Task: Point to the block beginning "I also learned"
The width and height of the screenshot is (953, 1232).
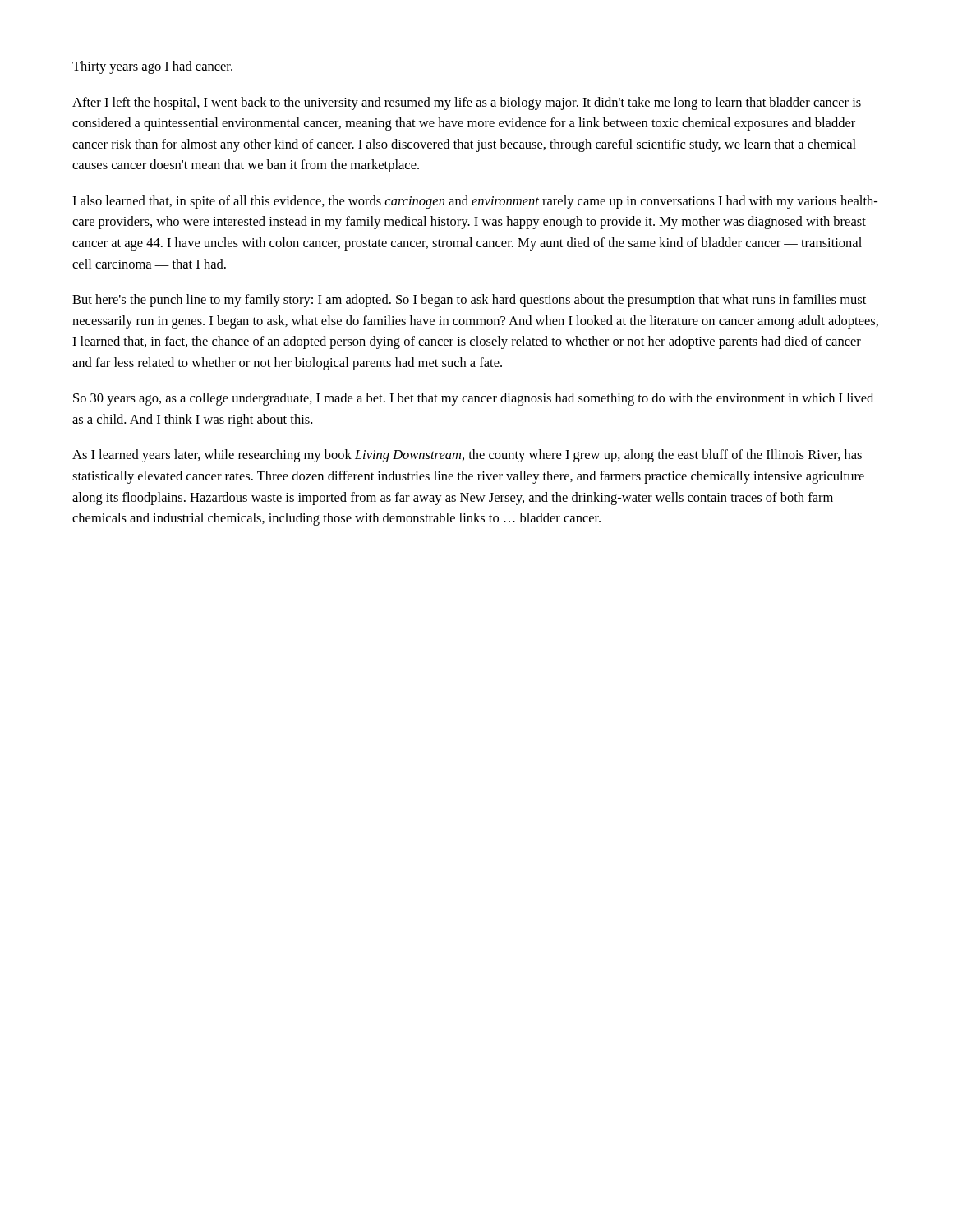Action: pos(475,232)
